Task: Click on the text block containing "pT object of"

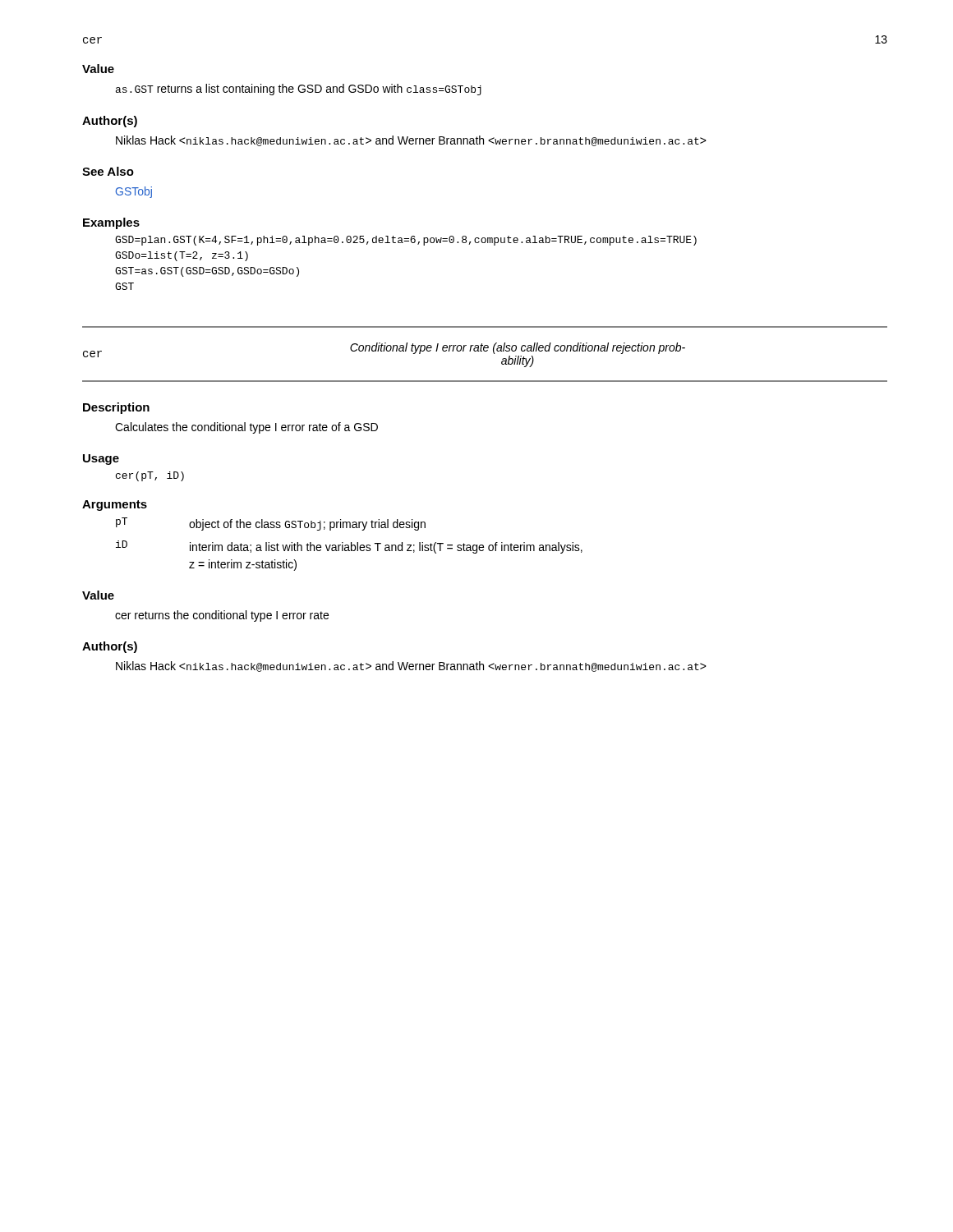Action: [501, 544]
